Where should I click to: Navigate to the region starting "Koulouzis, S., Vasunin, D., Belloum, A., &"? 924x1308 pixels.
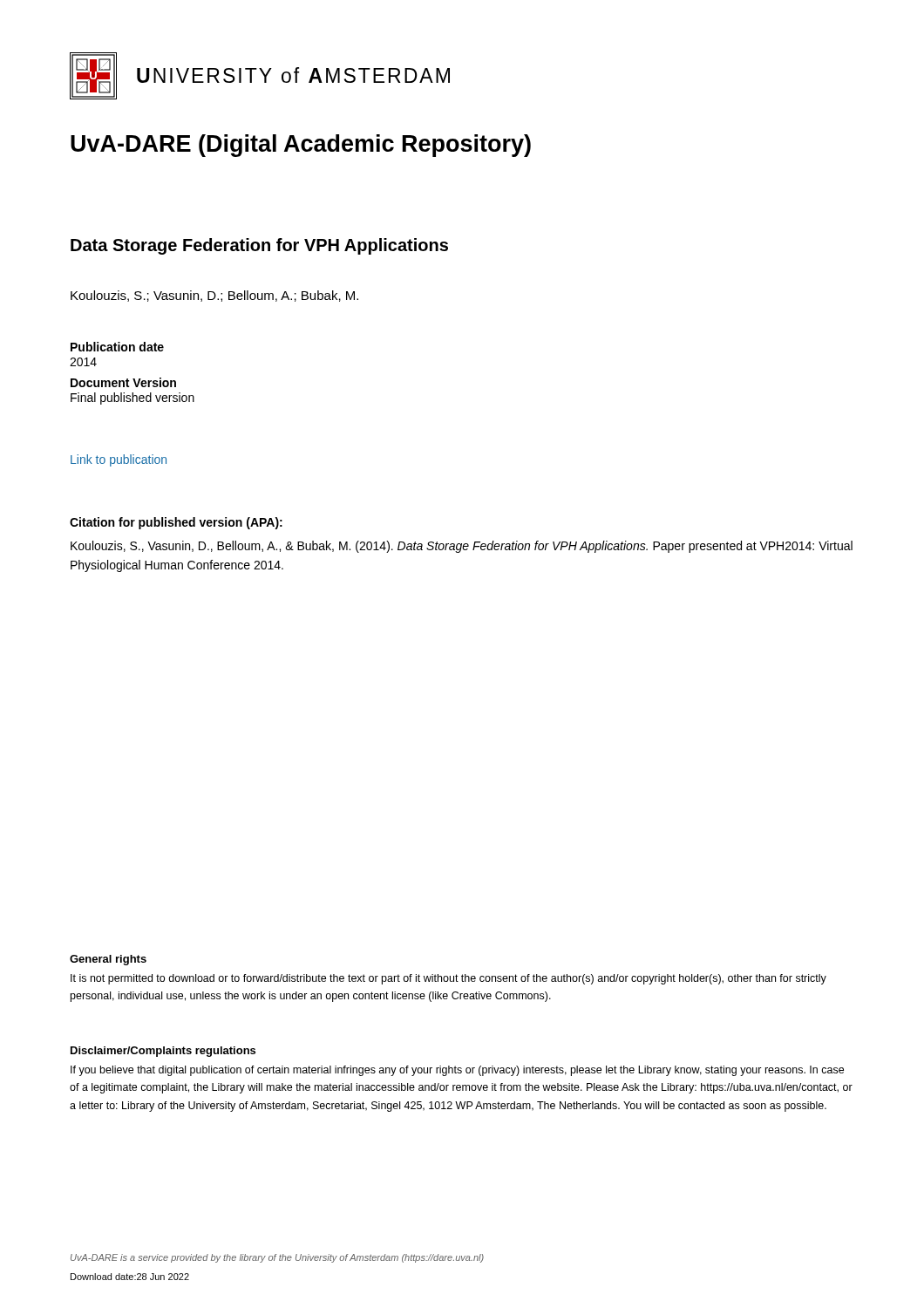(x=461, y=555)
